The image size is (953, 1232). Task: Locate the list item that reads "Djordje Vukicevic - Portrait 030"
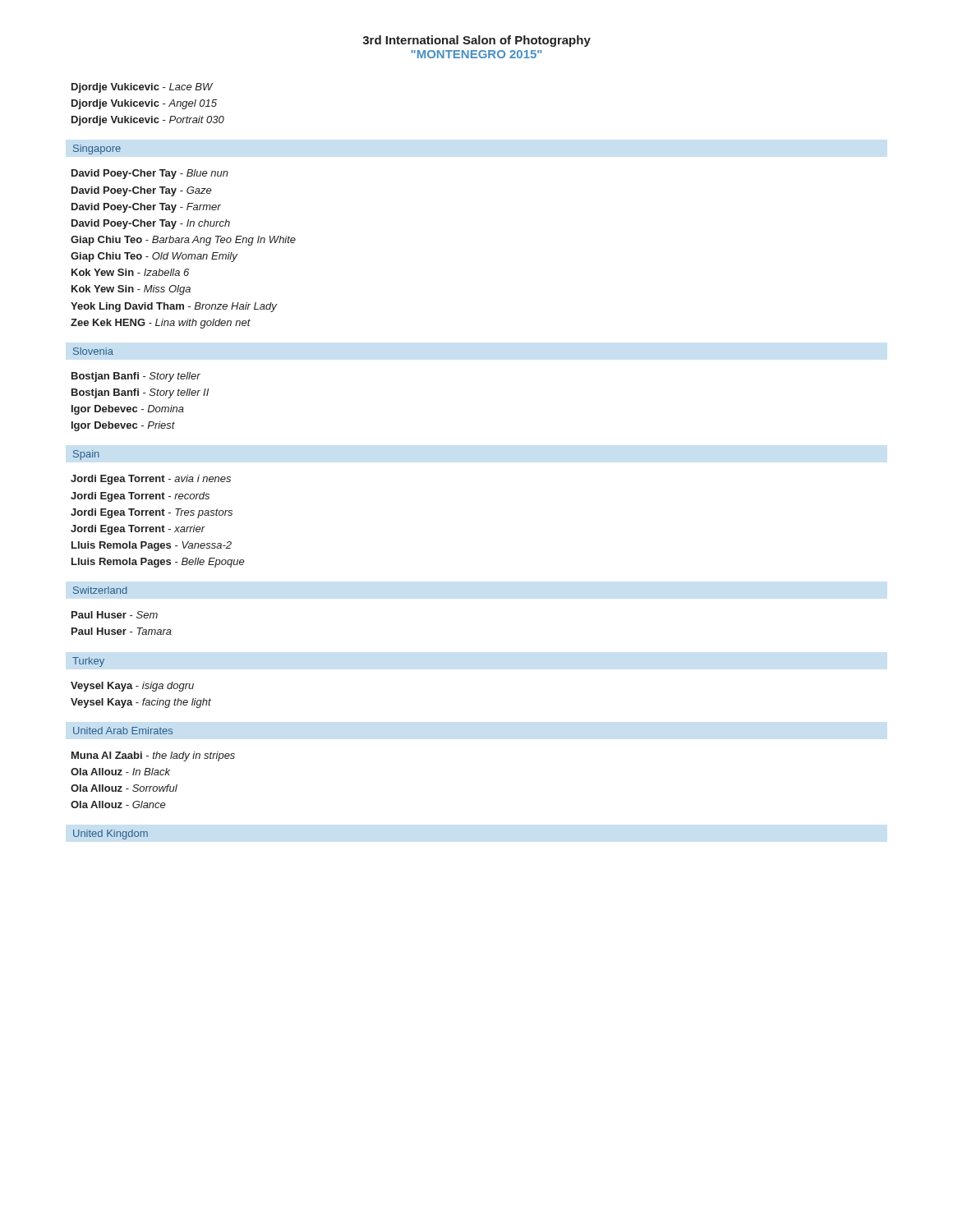coord(147,120)
